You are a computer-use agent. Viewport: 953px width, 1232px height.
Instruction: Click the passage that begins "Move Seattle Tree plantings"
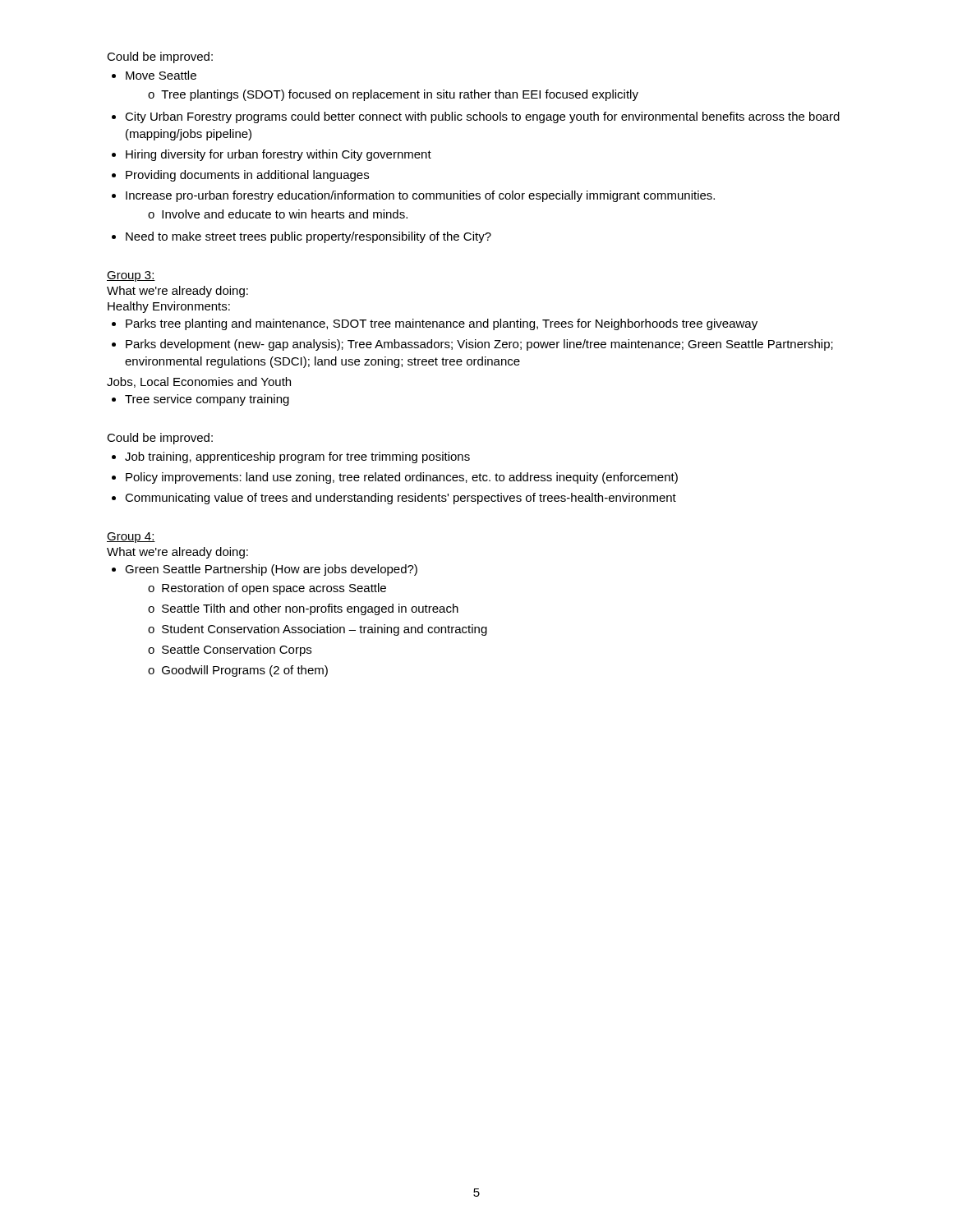coord(486,85)
